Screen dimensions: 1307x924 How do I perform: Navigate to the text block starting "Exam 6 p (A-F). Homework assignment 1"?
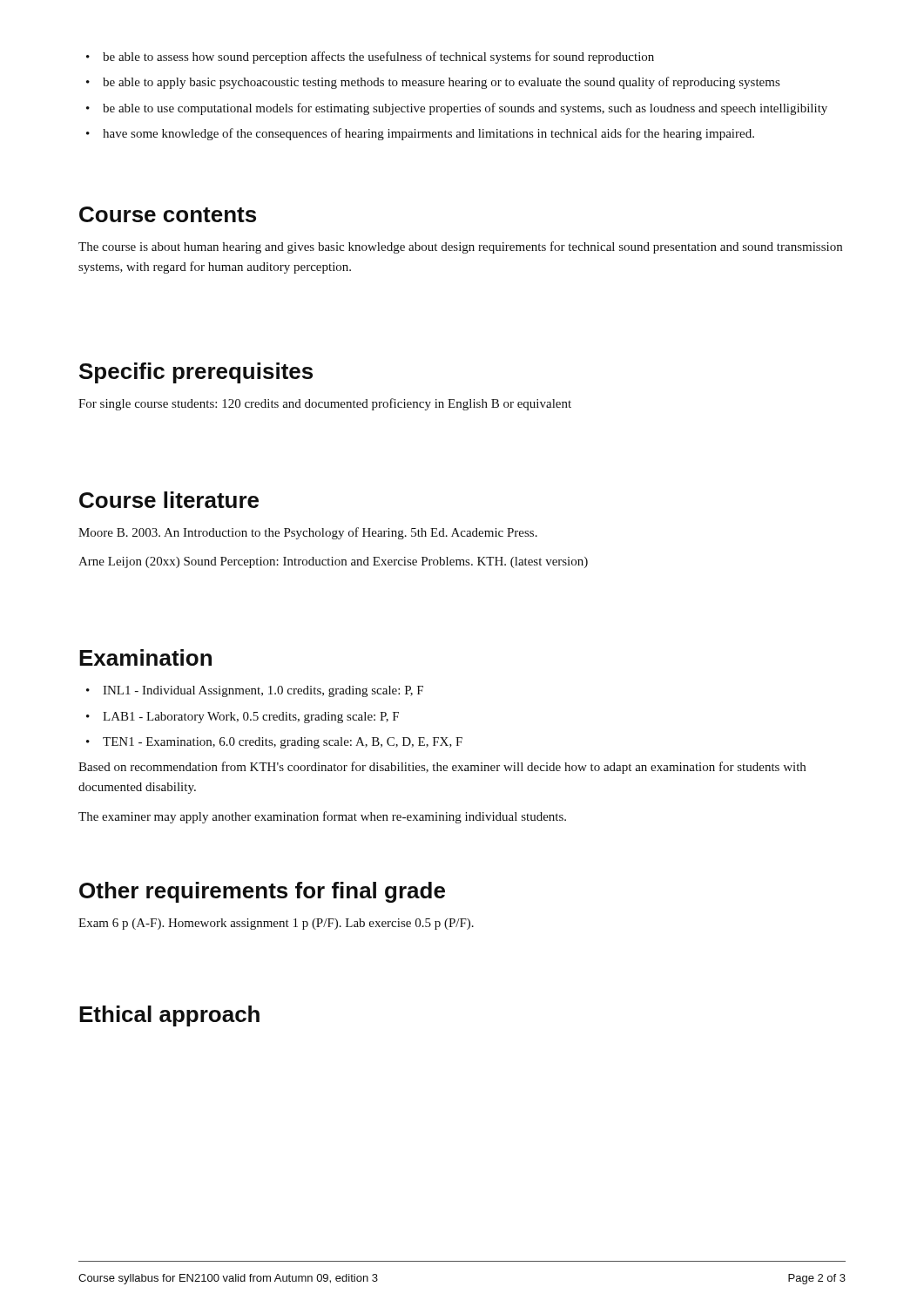coord(276,923)
